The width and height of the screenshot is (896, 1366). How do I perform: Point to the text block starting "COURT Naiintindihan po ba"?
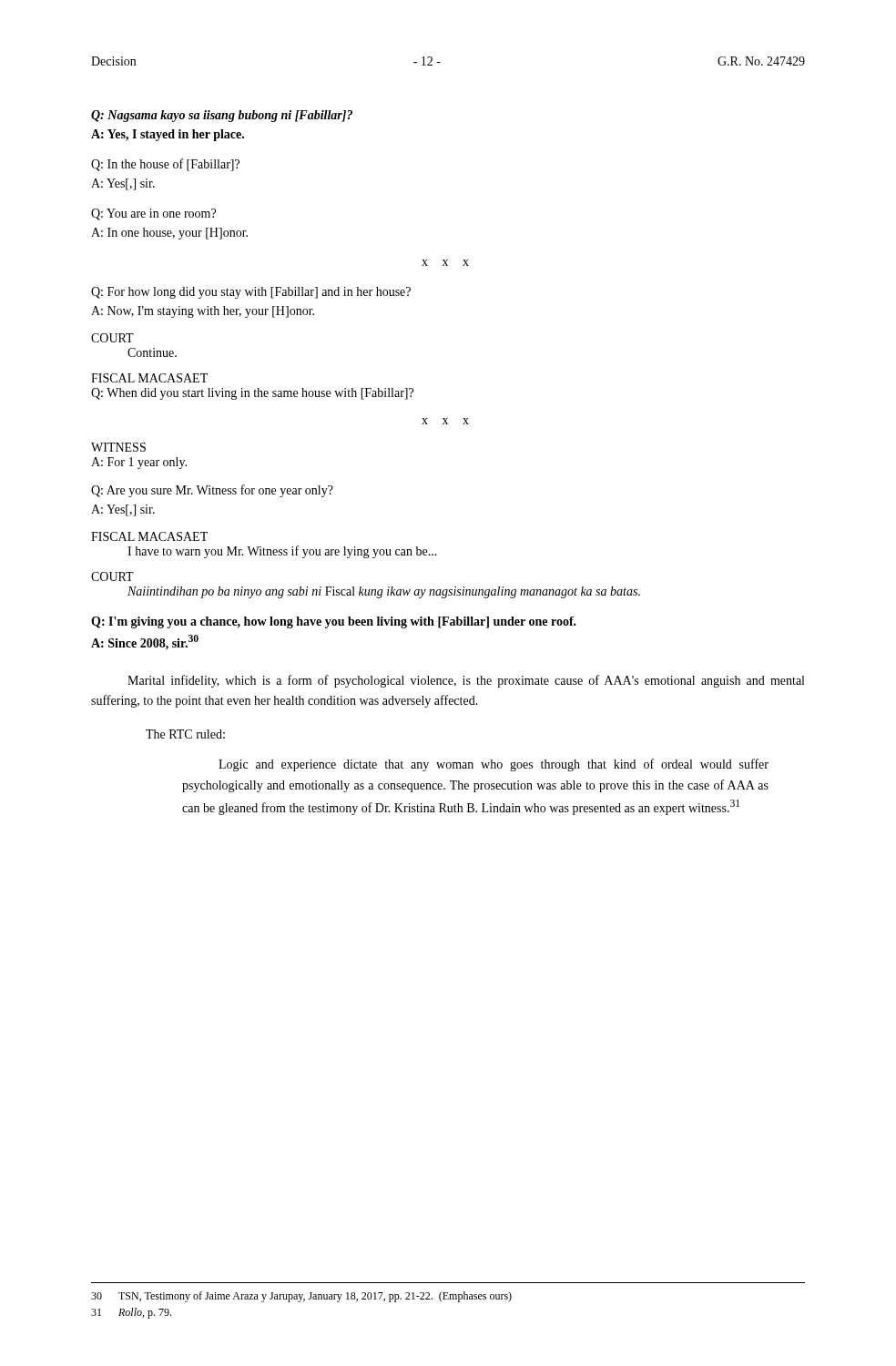[x=448, y=585]
